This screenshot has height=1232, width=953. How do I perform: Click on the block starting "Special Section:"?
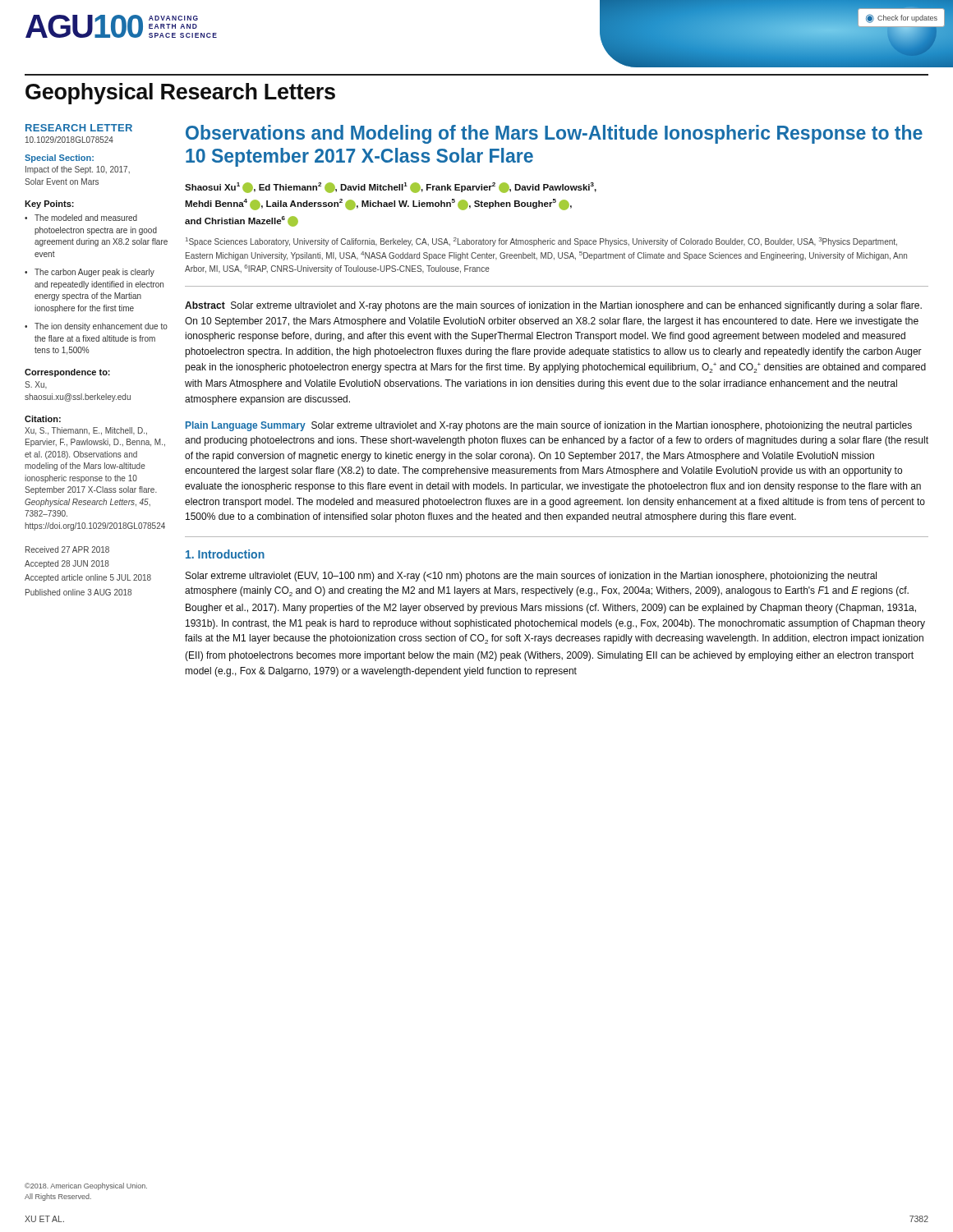[x=60, y=158]
